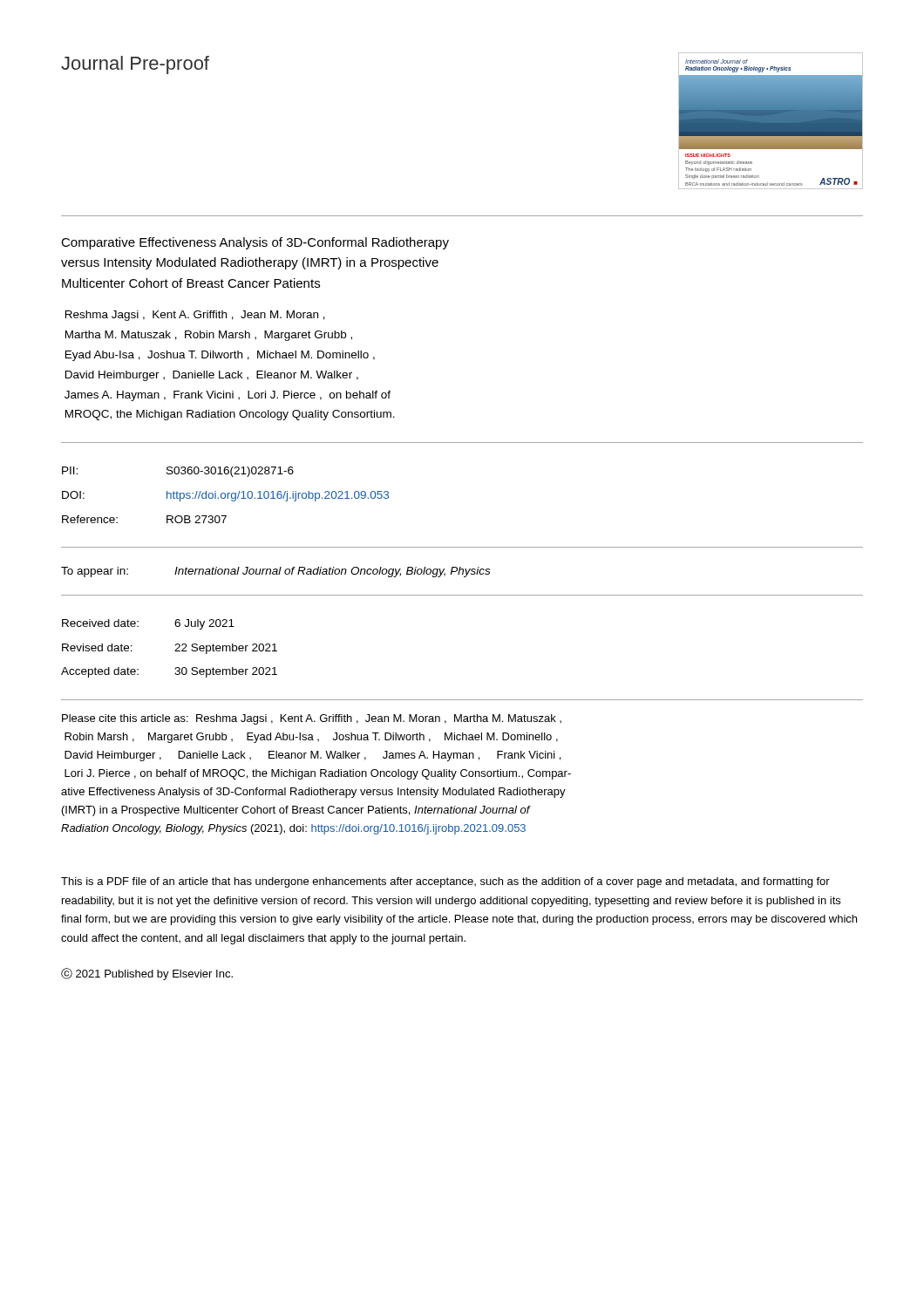Find the block on this page that starts "To appear in: International Journal"
924x1308 pixels.
point(276,571)
